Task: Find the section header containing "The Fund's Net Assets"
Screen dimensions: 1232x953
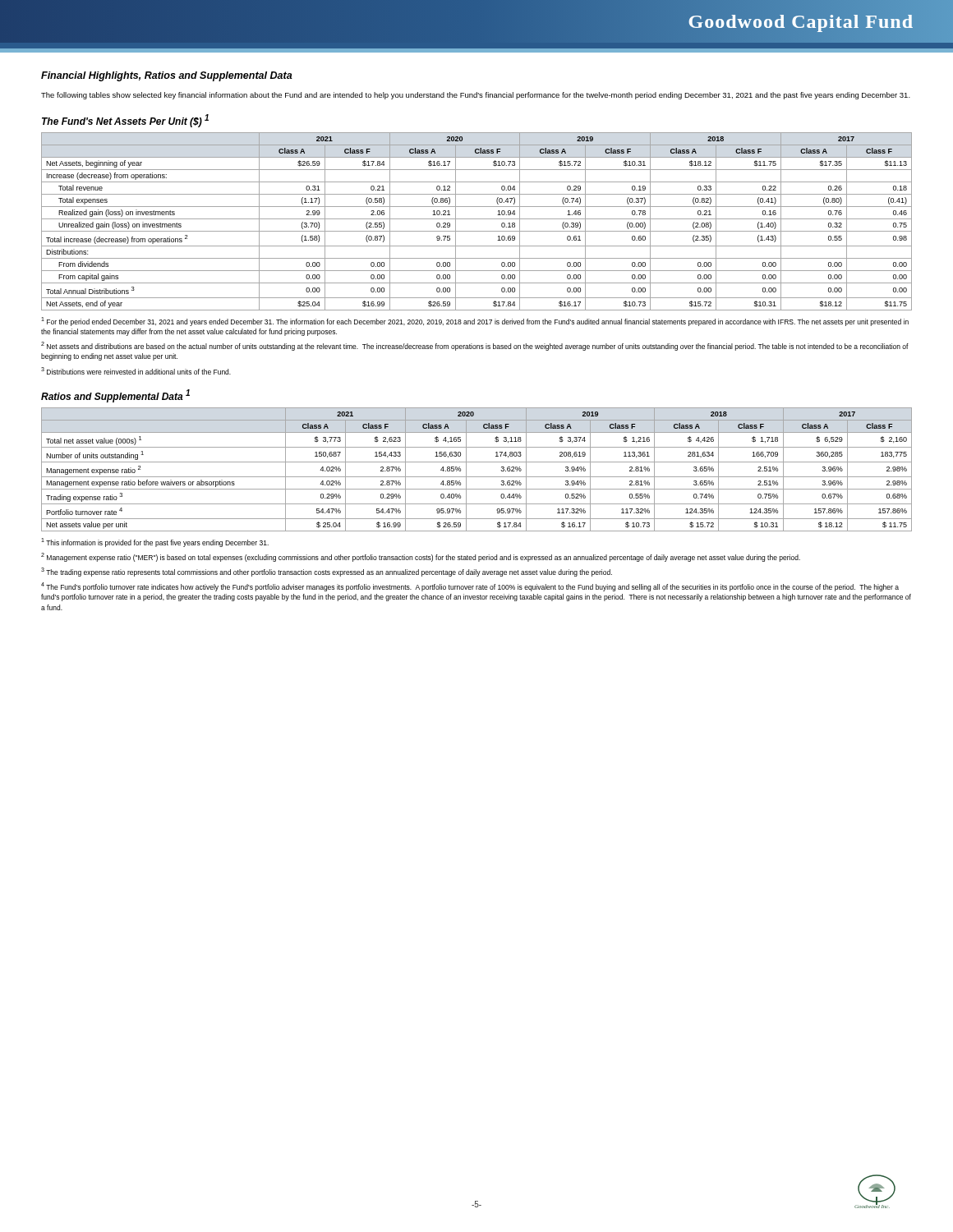Action: point(125,120)
